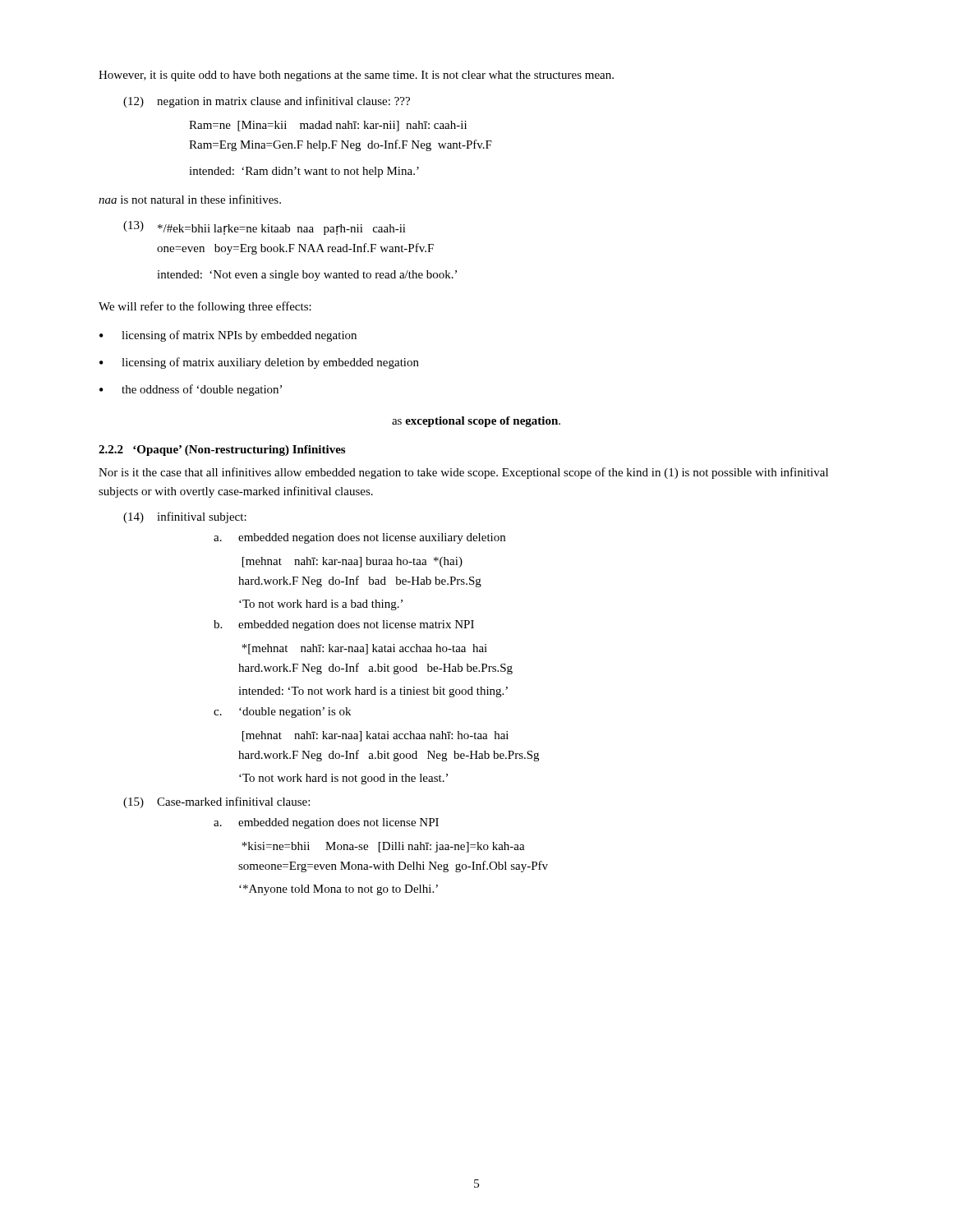The image size is (953, 1232).
Task: Click on the region starting "• licensing of matrix auxiliary deletion by embedded"
Action: tap(259, 363)
